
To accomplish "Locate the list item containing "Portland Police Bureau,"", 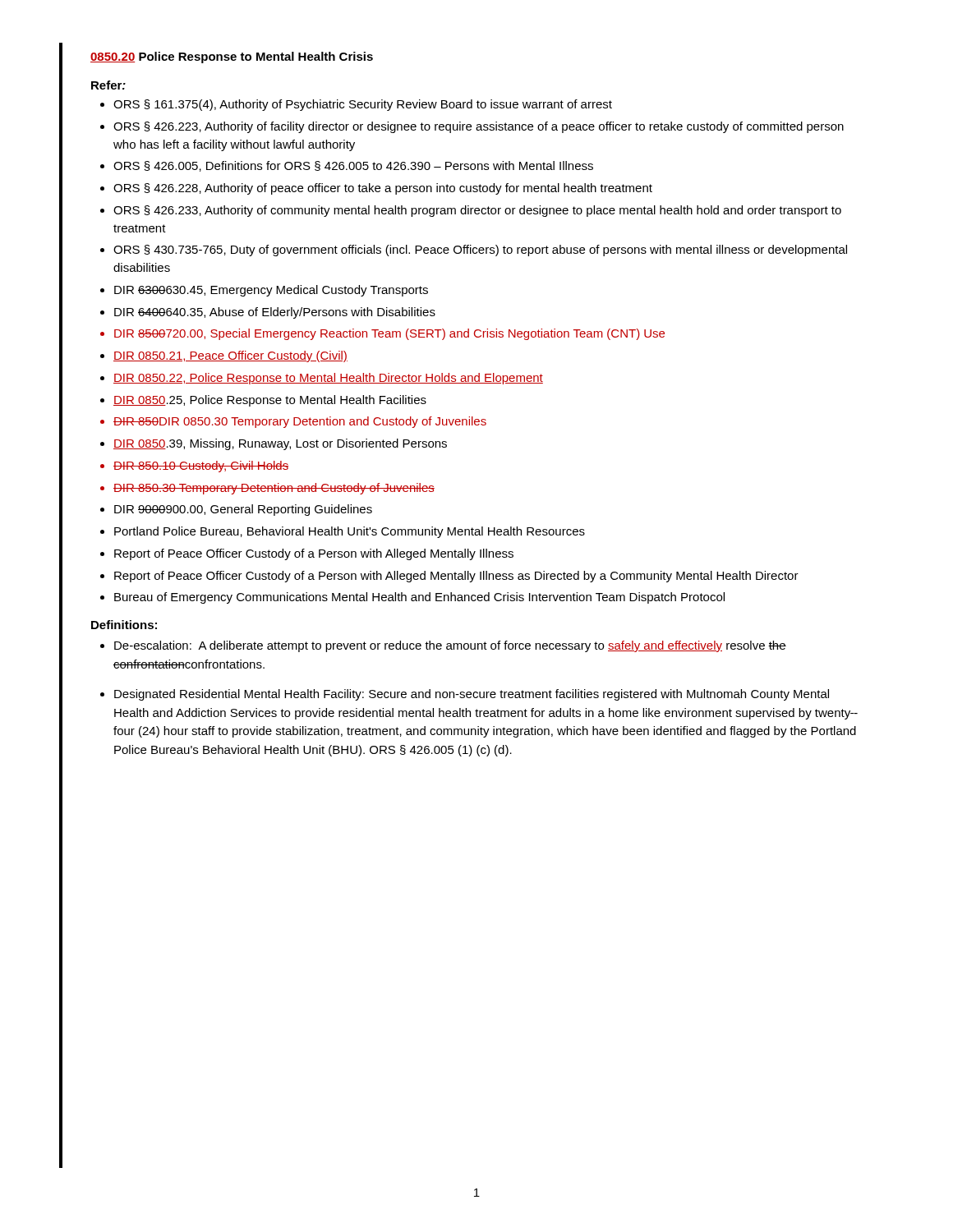I will [349, 531].
